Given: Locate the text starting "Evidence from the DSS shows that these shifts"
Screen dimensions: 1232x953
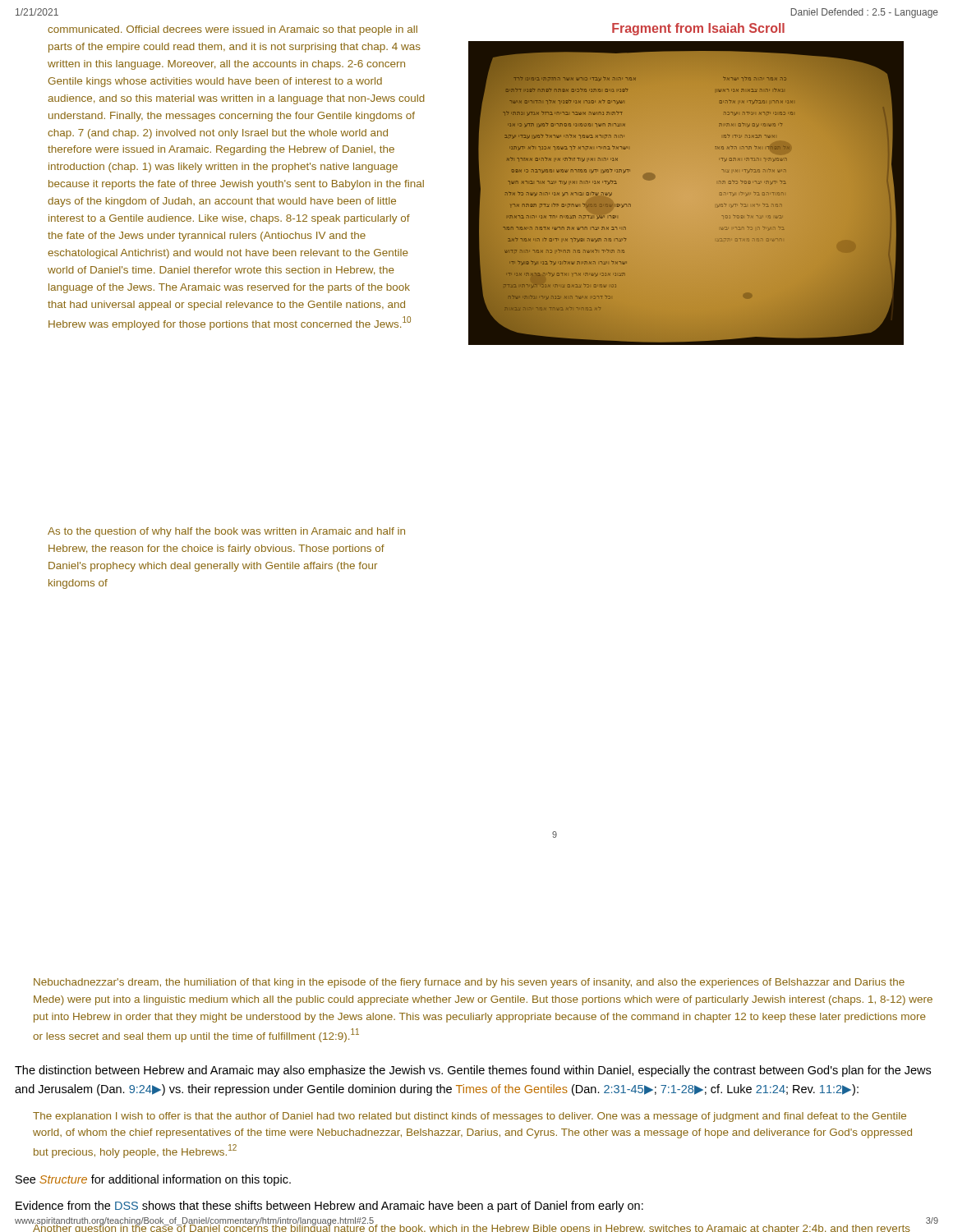Looking at the screenshot, I should (329, 1206).
